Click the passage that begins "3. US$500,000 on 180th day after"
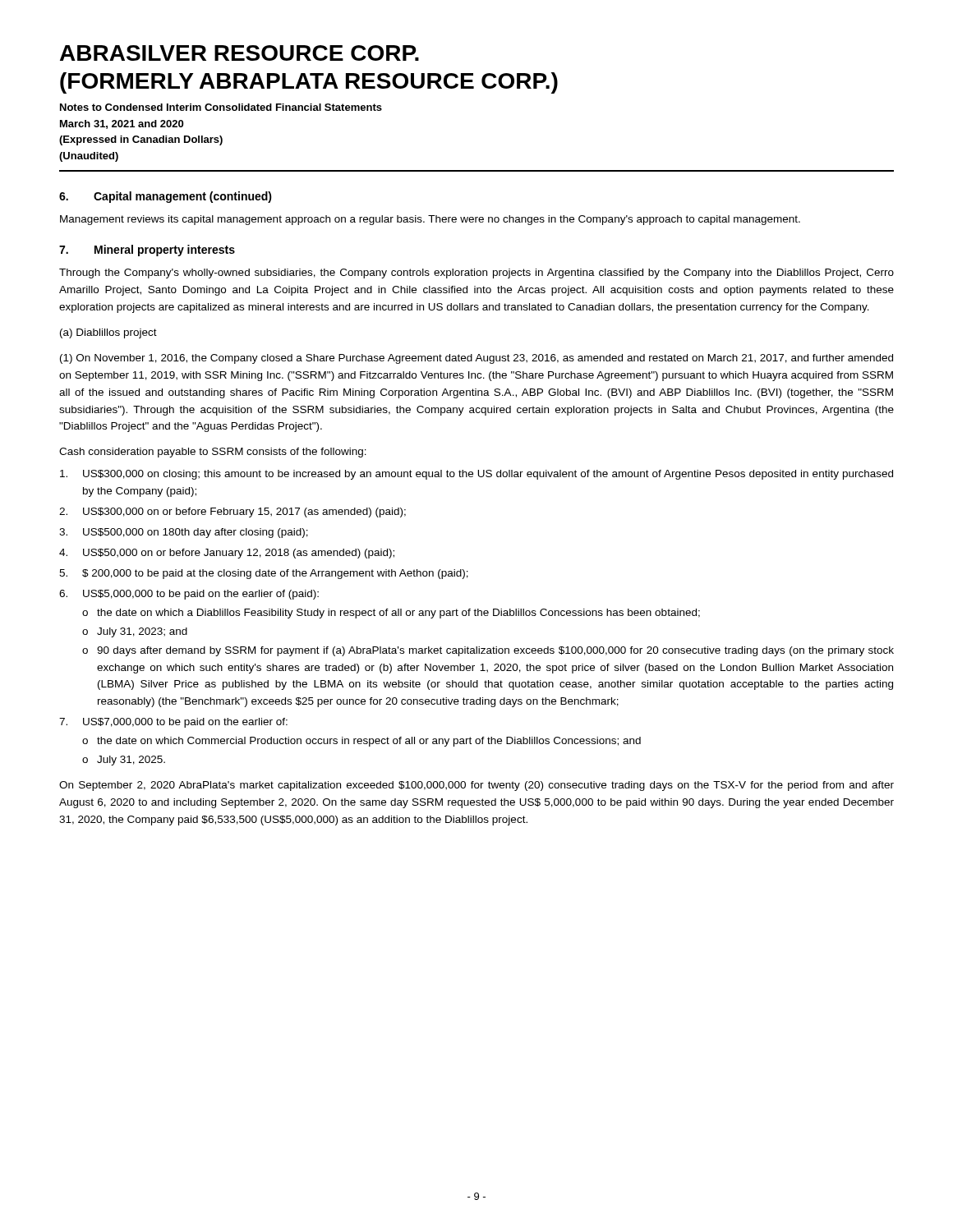This screenshot has height=1232, width=953. [x=184, y=533]
